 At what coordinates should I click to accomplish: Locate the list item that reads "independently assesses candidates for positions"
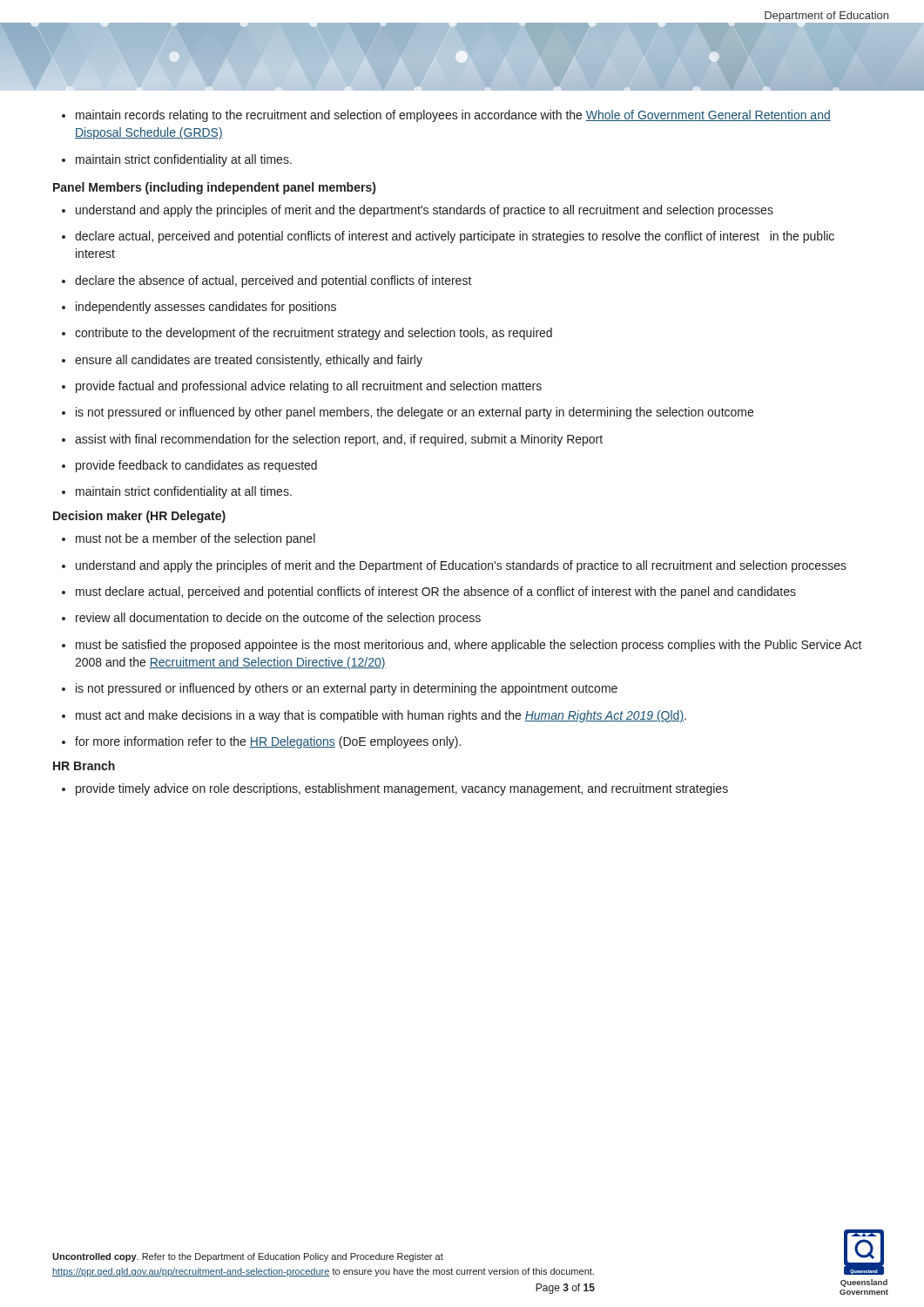pos(206,308)
